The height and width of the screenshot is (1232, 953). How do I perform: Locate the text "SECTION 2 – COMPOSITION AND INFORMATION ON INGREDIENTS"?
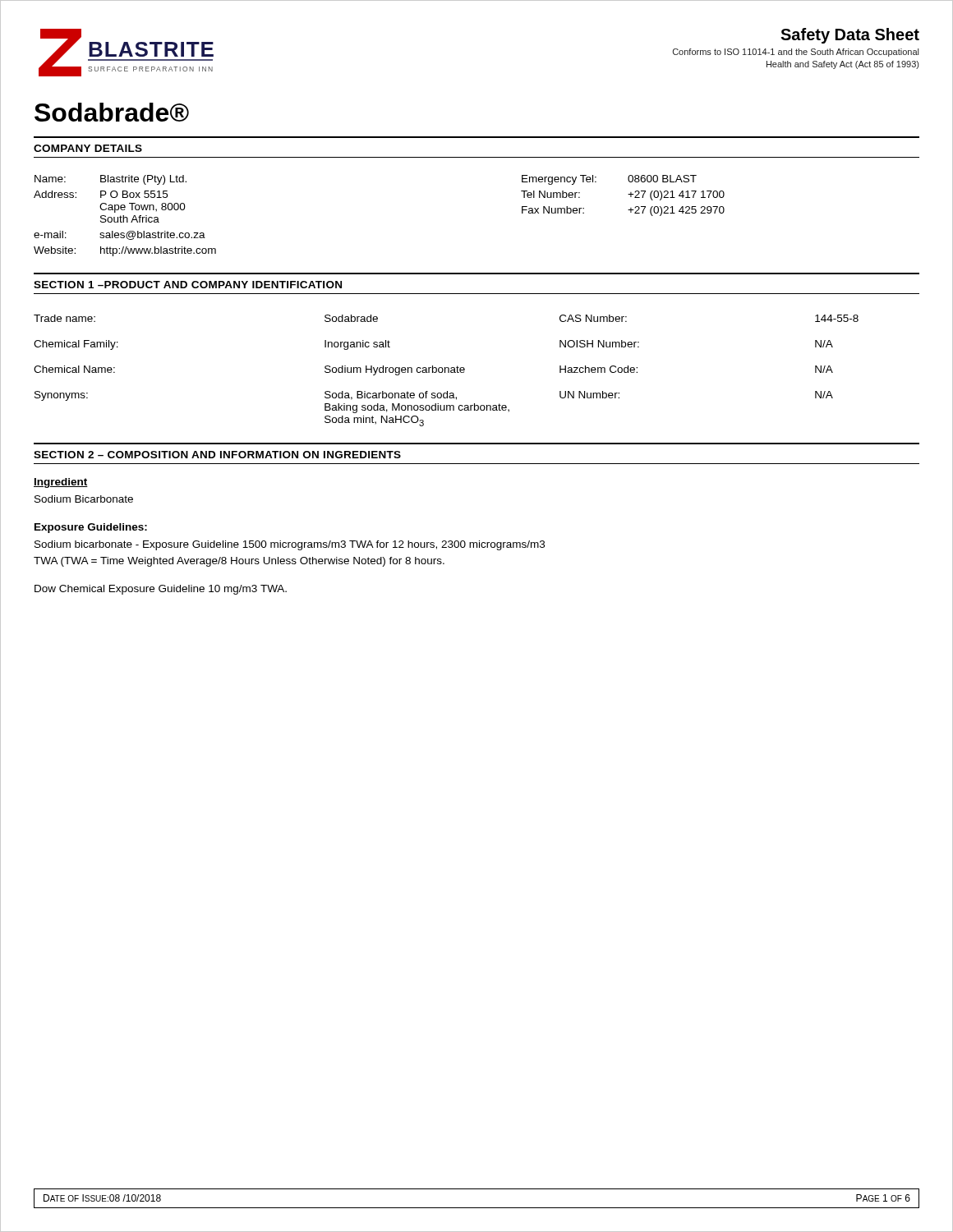217,454
